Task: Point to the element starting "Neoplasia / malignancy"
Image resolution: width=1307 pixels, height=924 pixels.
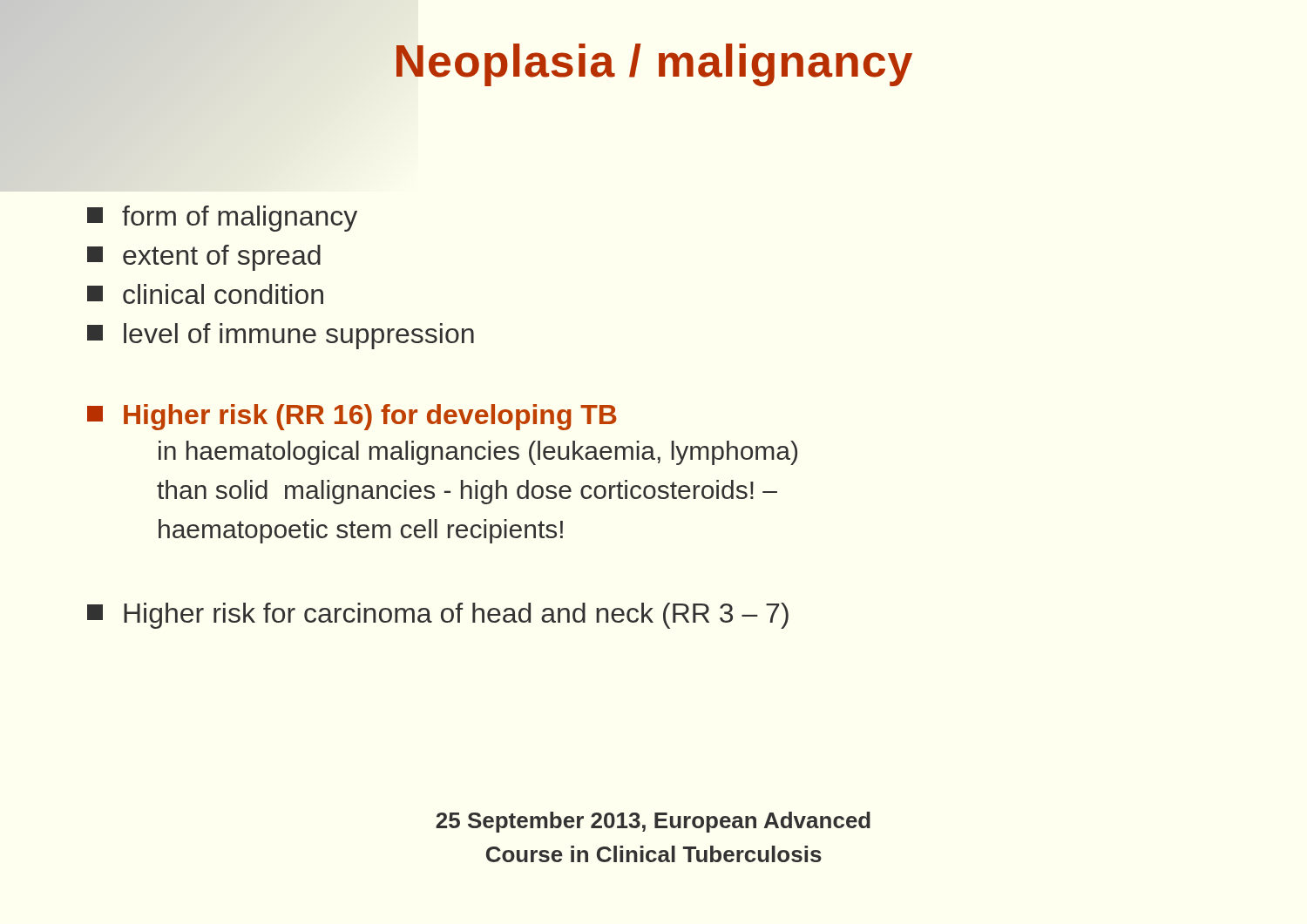Action: [x=654, y=61]
